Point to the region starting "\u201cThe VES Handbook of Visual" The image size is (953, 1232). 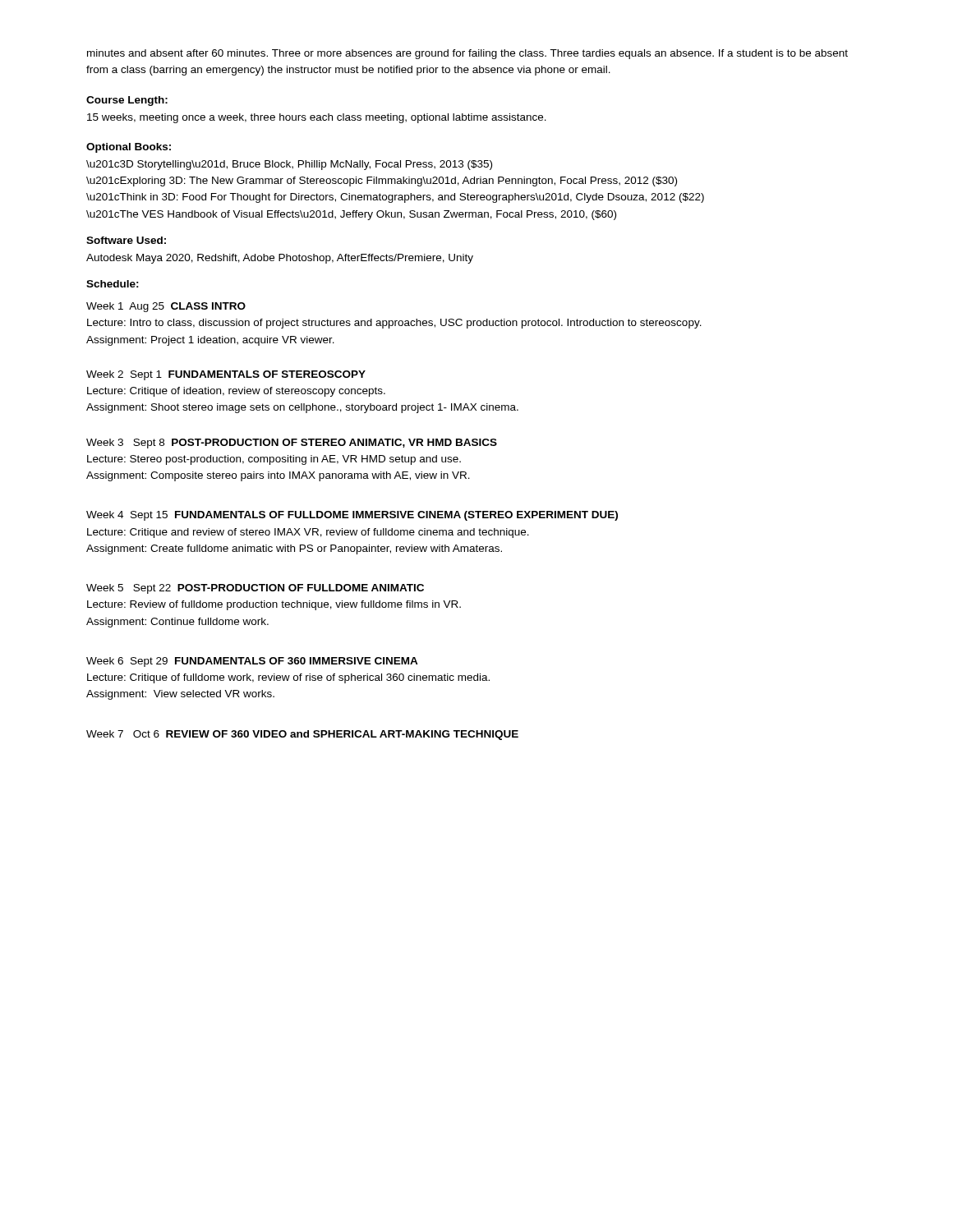point(352,214)
